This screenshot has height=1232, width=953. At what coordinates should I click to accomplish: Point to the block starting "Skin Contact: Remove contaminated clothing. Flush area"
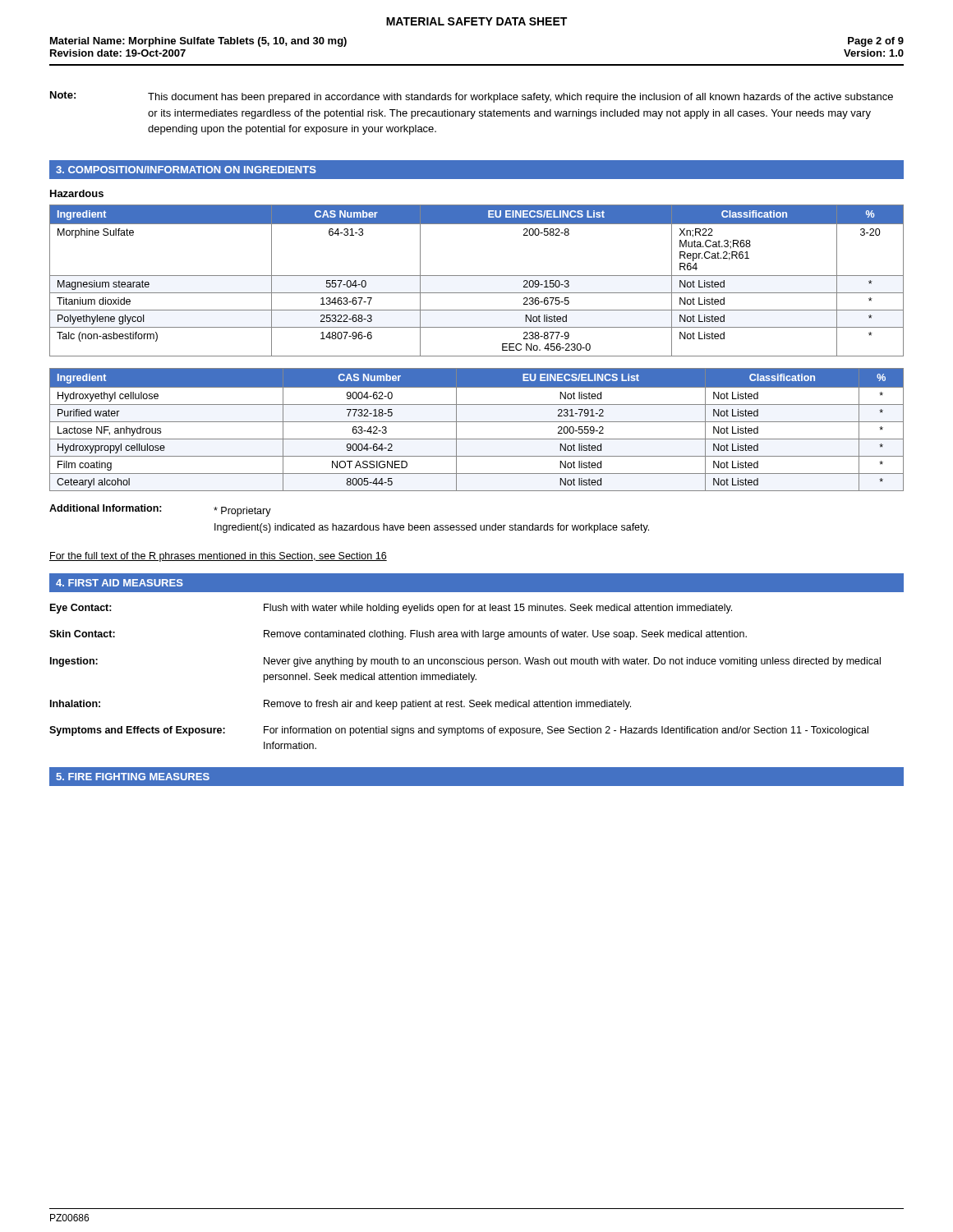476,635
